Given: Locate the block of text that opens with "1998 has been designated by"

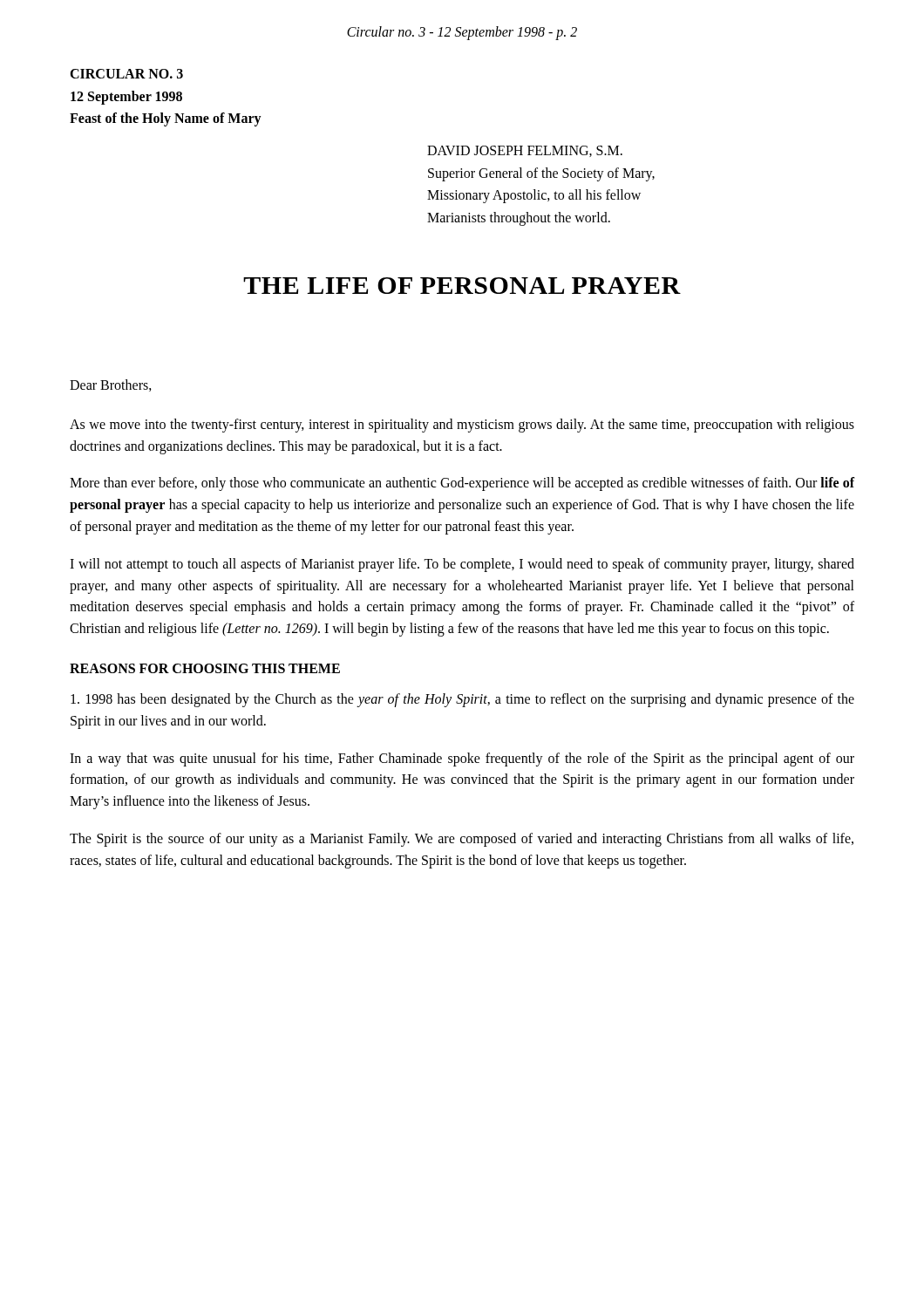Looking at the screenshot, I should coord(462,710).
